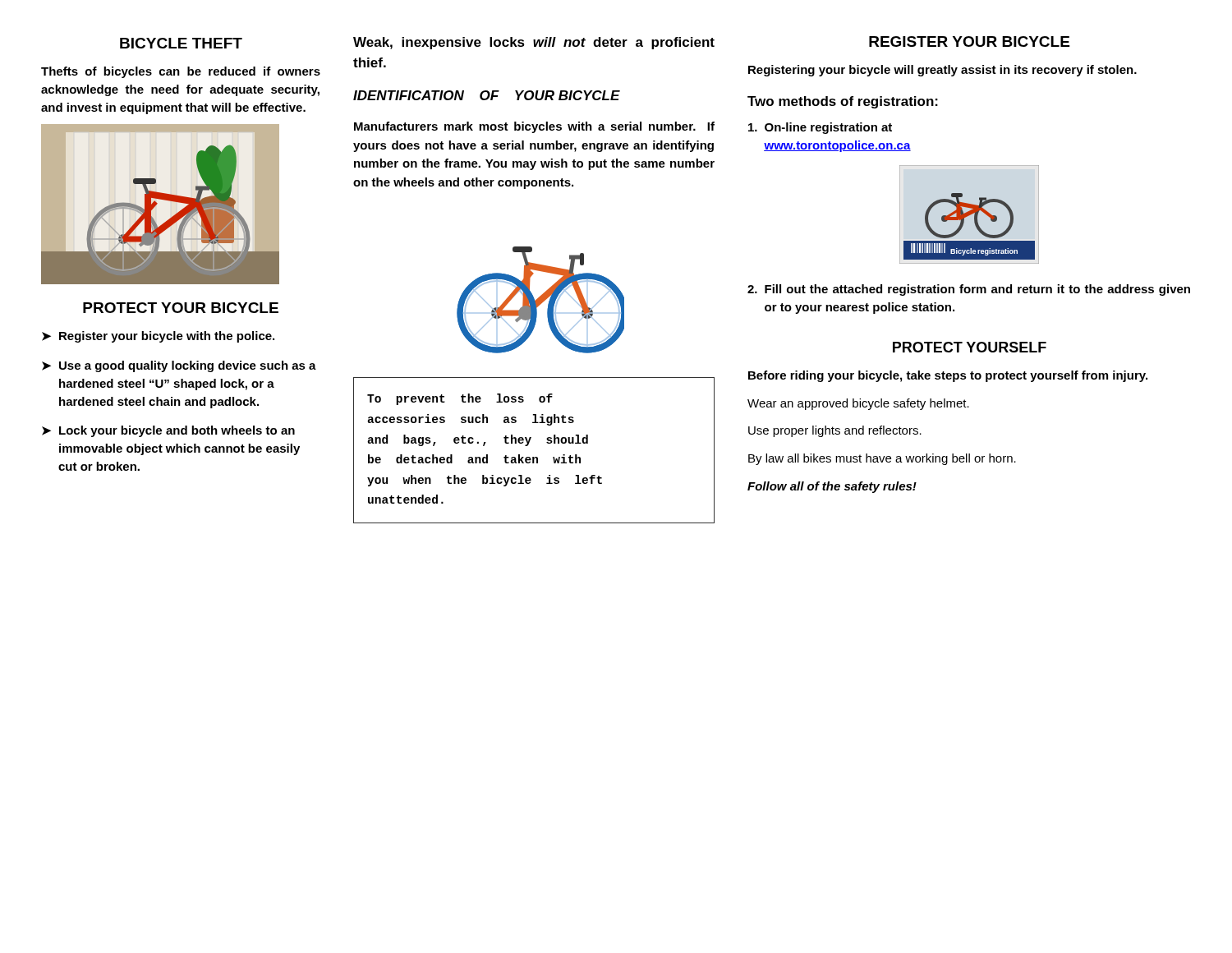Locate the block starting "Follow all of the"
The width and height of the screenshot is (1232, 953).
[x=832, y=486]
